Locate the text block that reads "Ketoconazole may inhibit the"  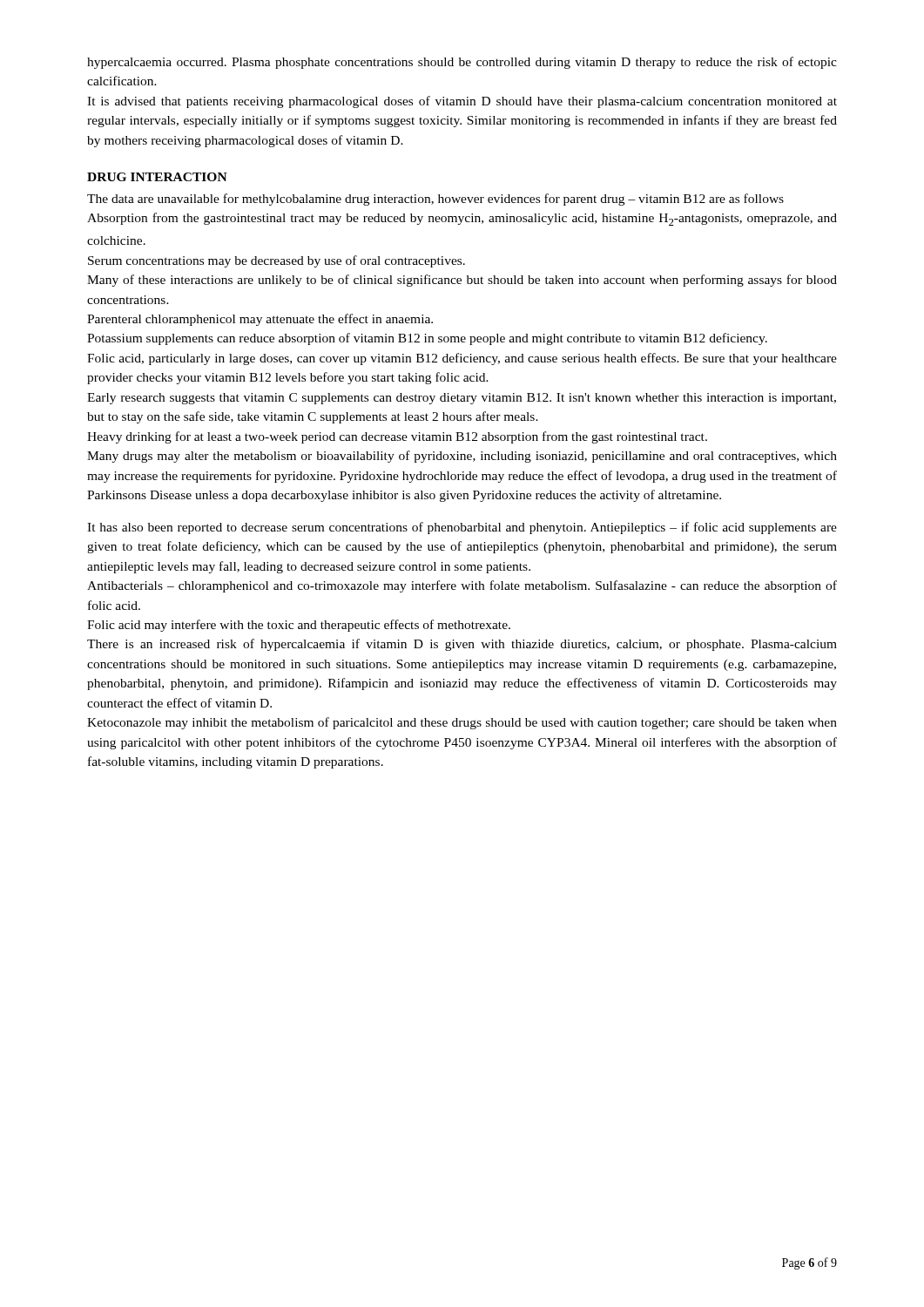click(x=462, y=742)
